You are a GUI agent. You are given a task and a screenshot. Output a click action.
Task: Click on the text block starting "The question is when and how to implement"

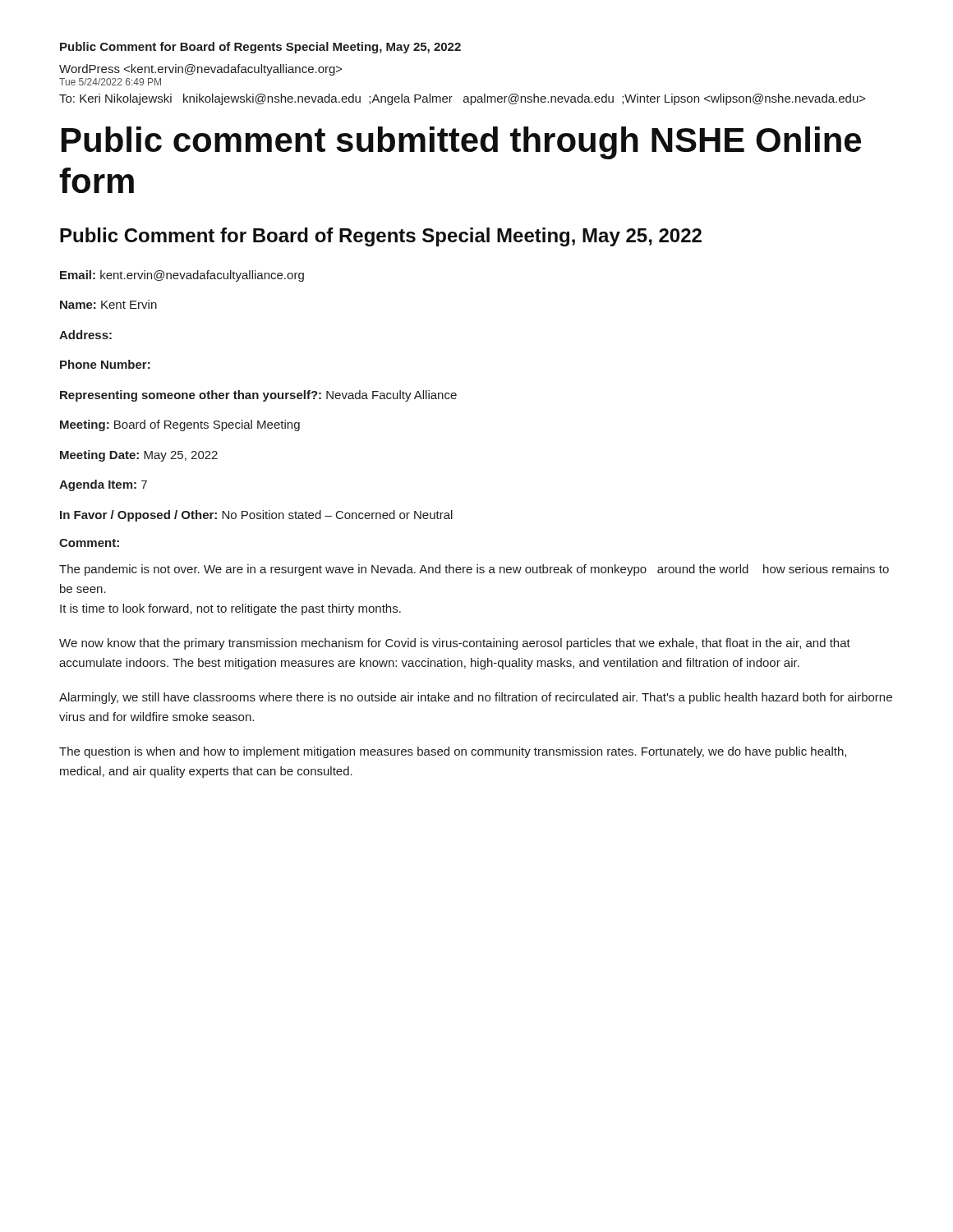[x=453, y=761]
